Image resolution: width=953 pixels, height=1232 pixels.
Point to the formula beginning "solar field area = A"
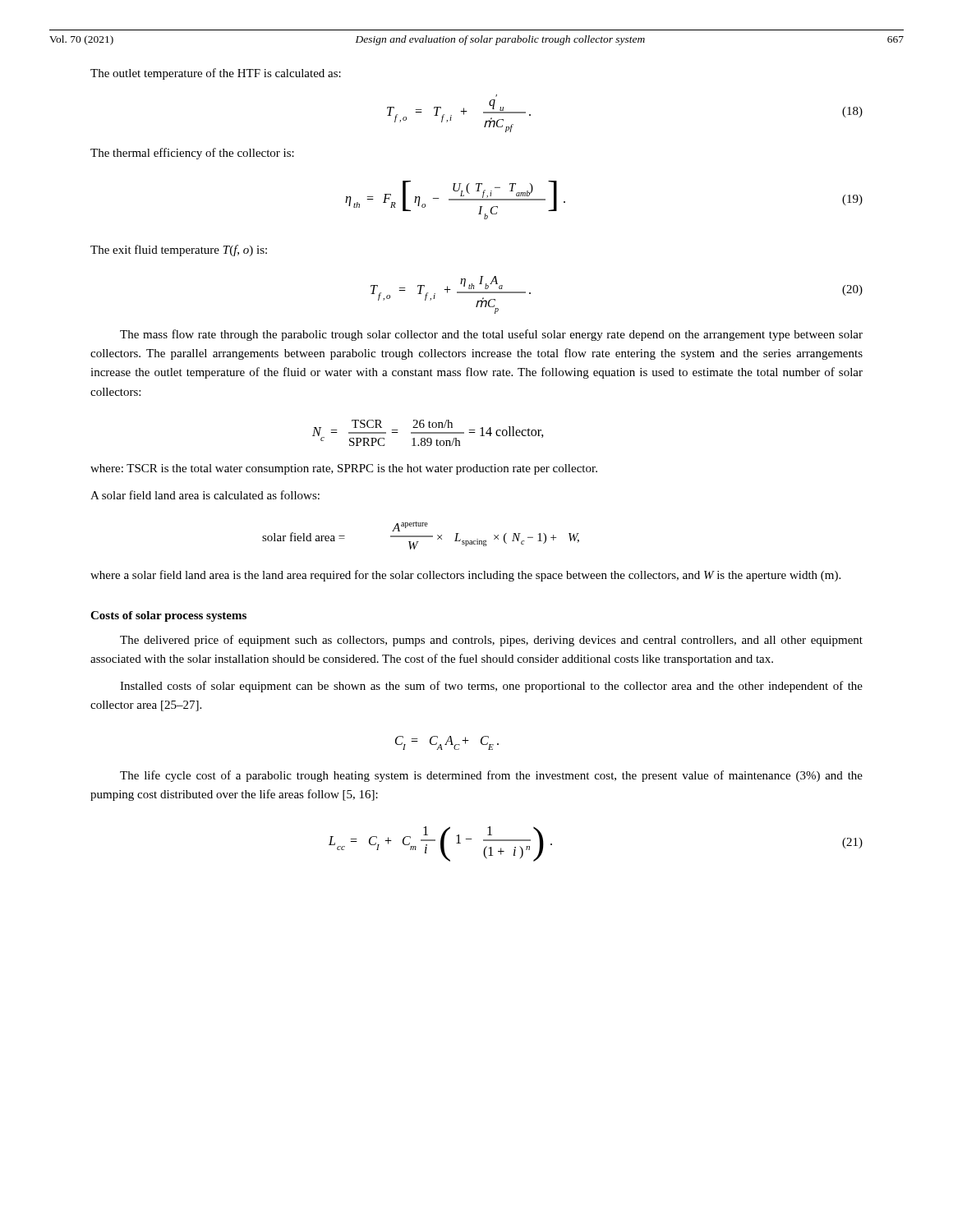[x=476, y=535]
